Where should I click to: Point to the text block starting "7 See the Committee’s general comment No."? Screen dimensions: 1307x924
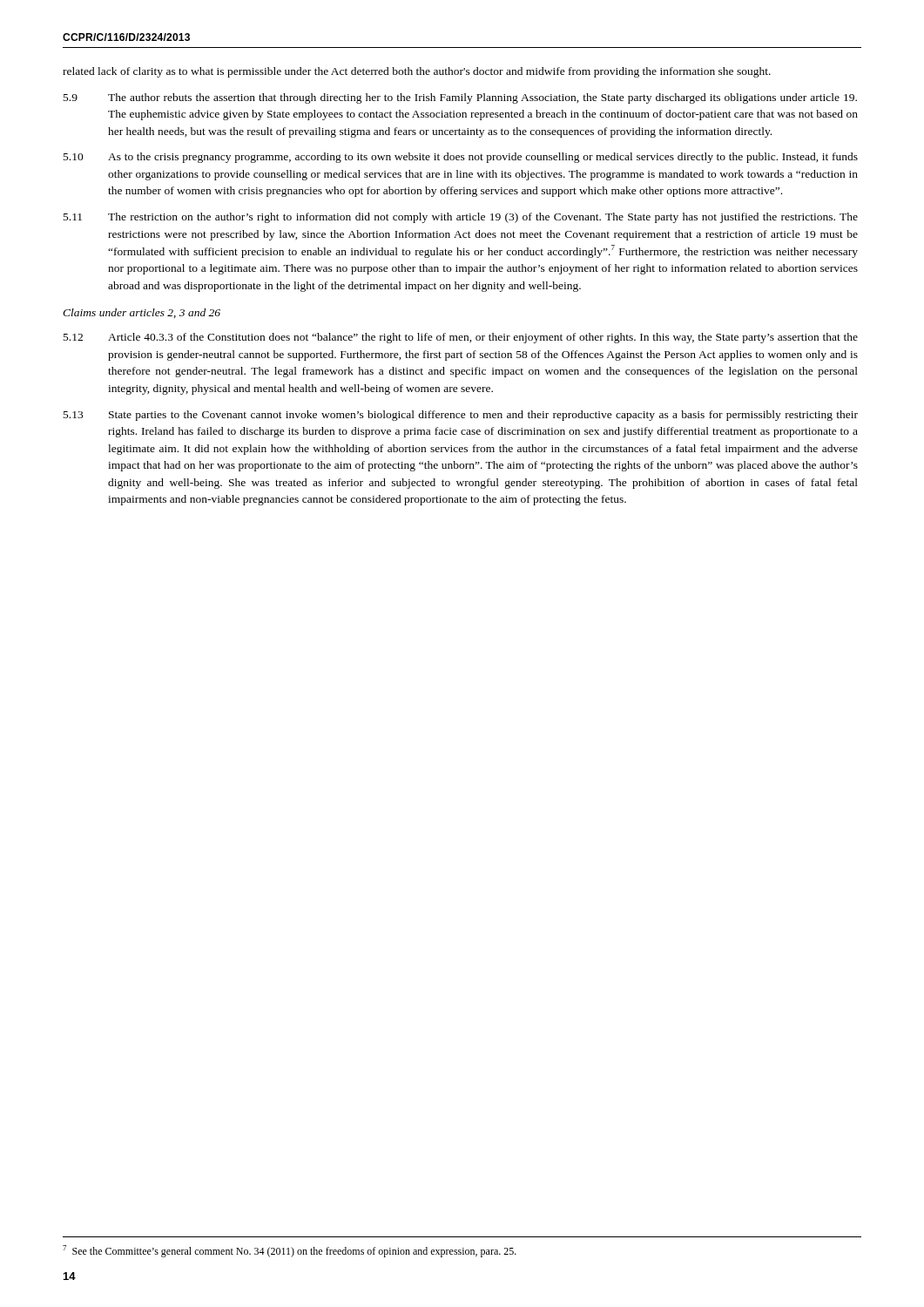click(x=290, y=1251)
